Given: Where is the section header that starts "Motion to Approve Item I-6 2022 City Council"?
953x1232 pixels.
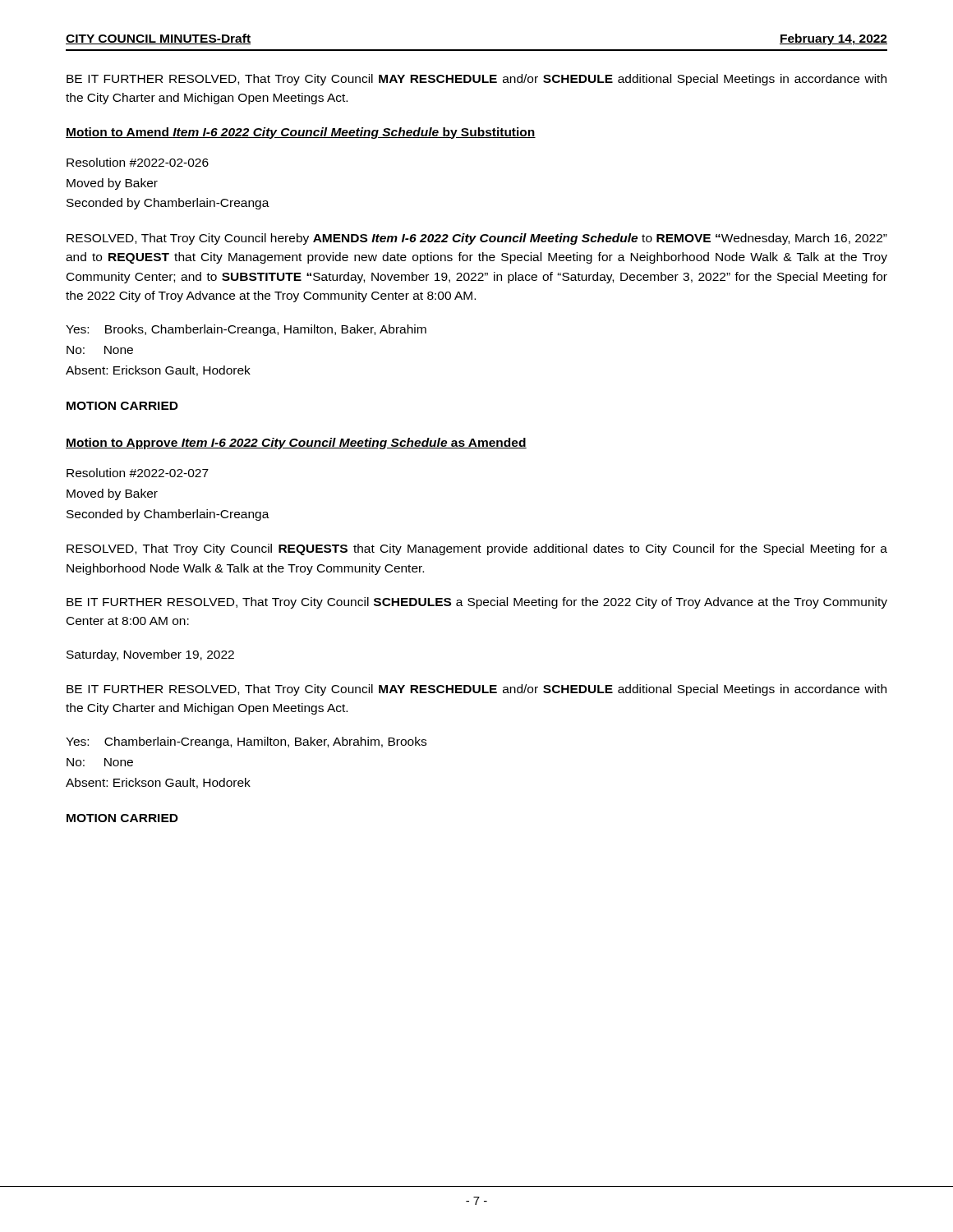Looking at the screenshot, I should click(296, 442).
